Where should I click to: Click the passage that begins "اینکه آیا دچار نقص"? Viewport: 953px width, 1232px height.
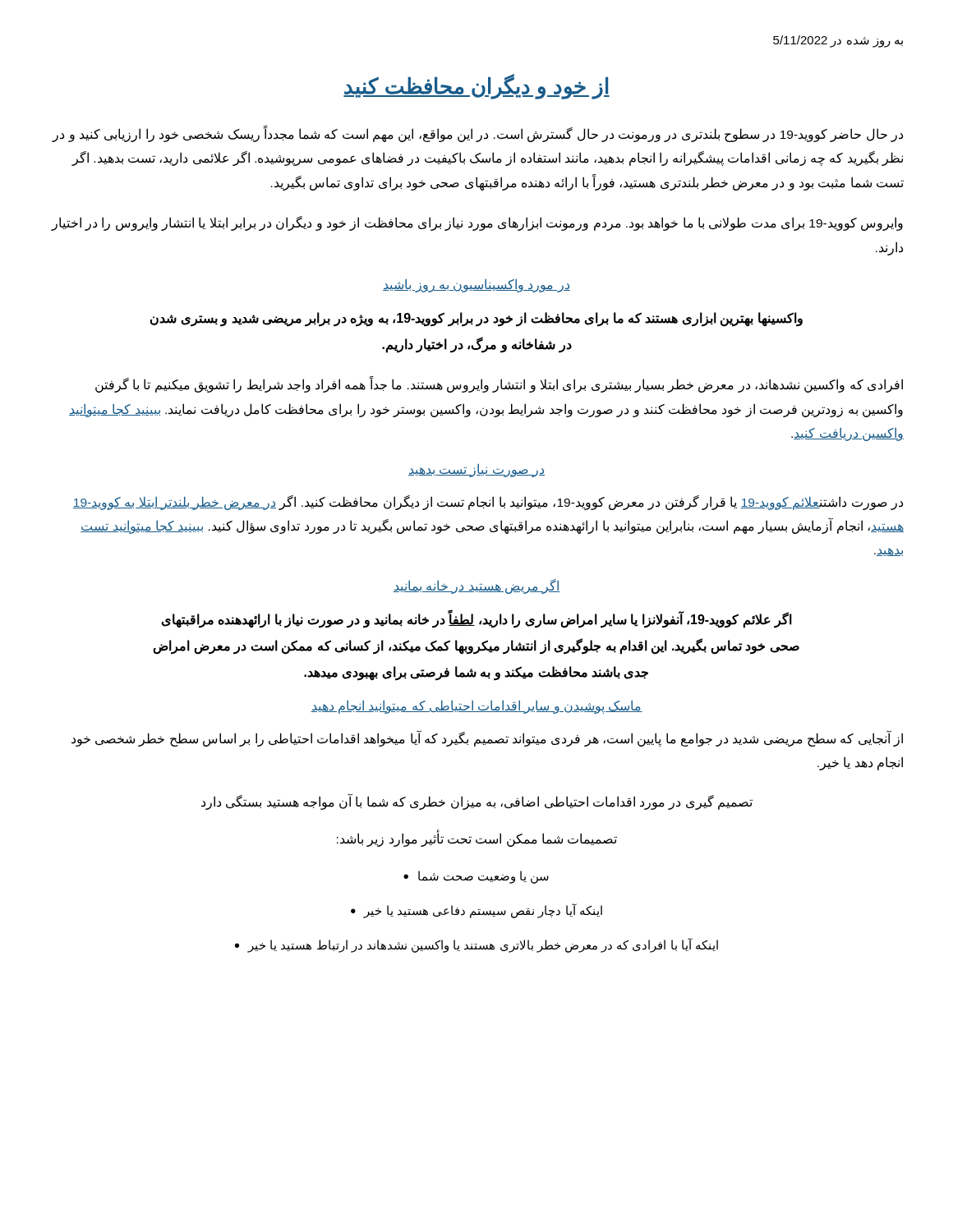click(x=476, y=911)
